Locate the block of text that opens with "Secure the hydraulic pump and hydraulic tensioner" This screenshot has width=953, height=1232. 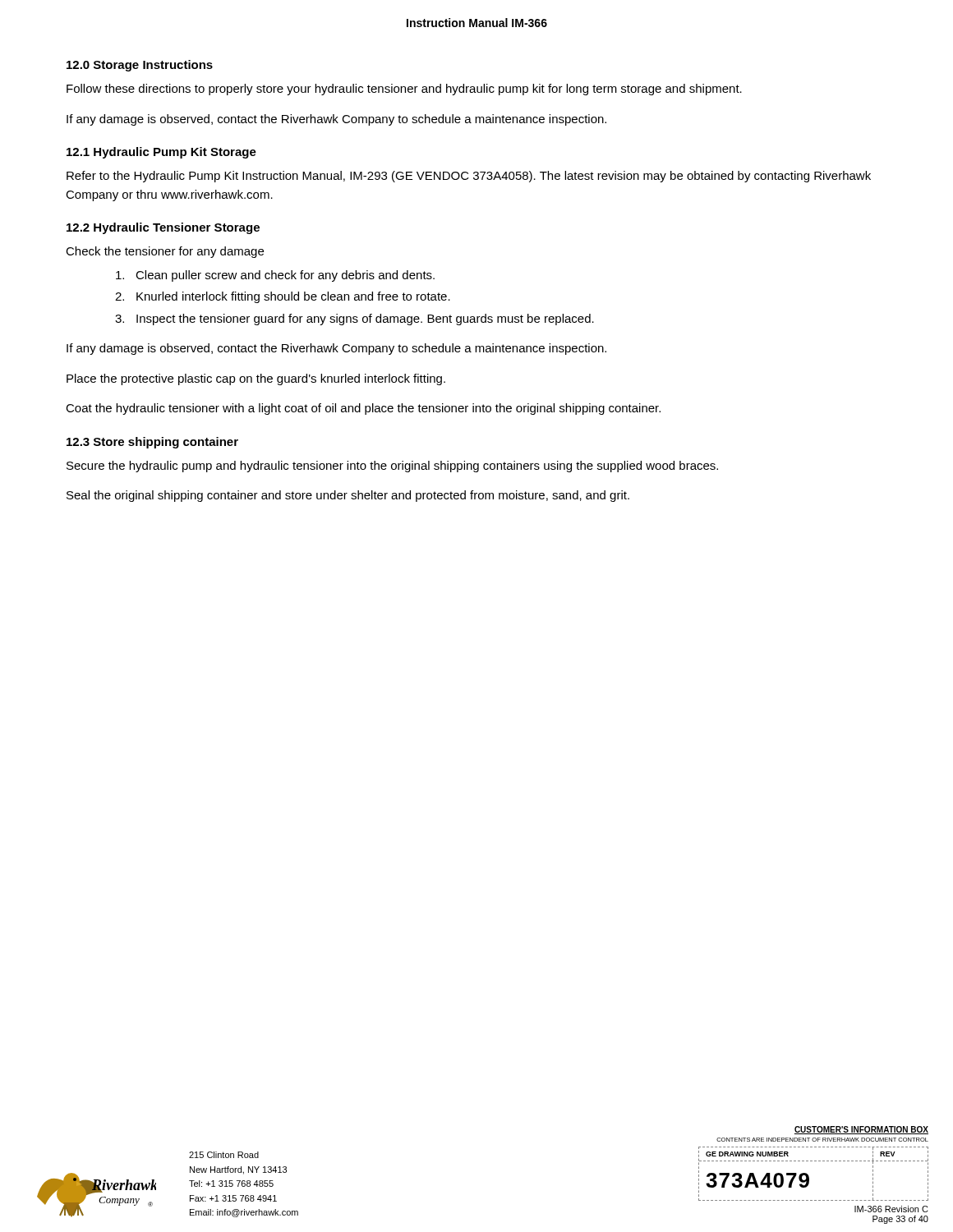[392, 465]
